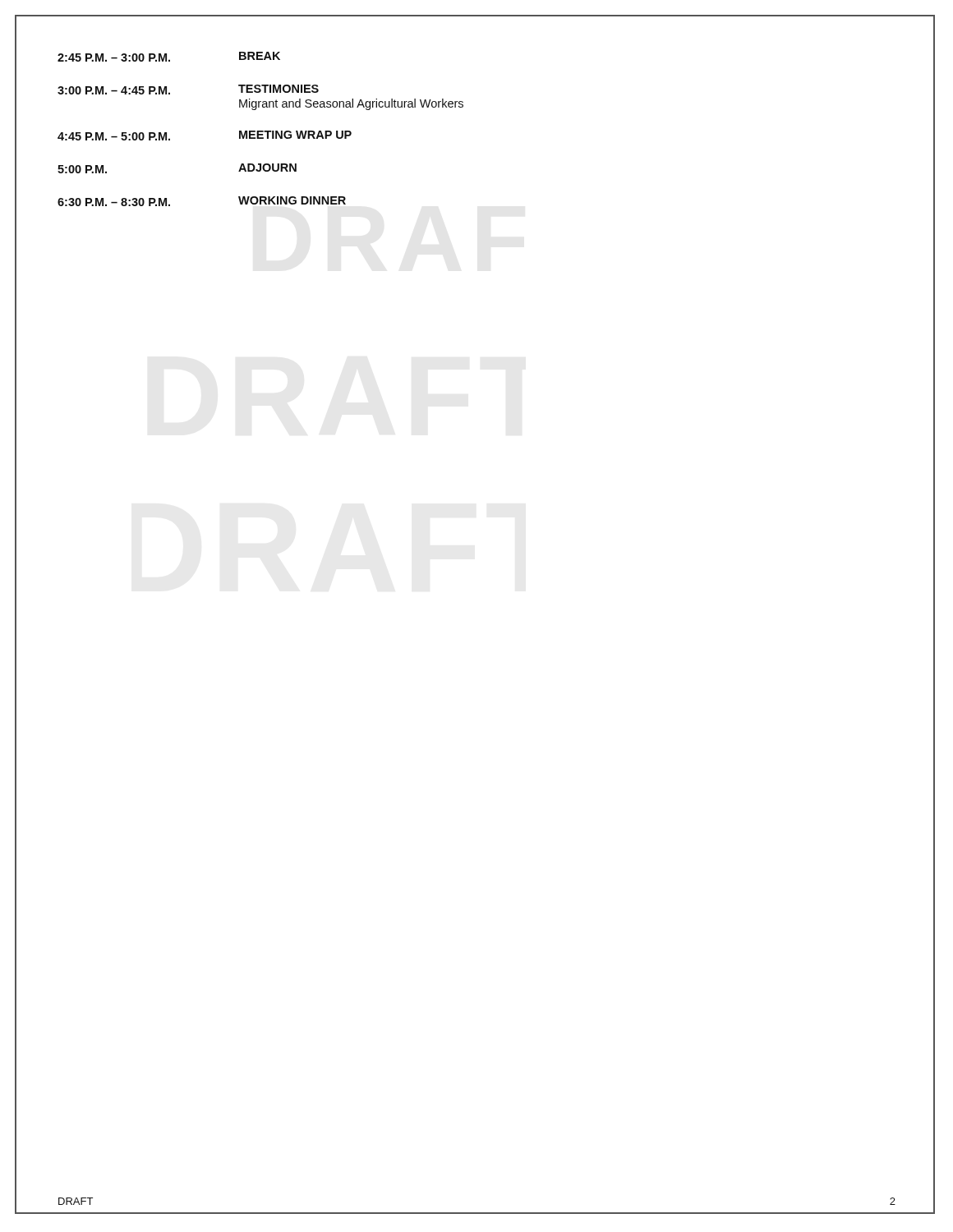Find the list item that says "5:00 P.M. ADJOURN"

74,168
